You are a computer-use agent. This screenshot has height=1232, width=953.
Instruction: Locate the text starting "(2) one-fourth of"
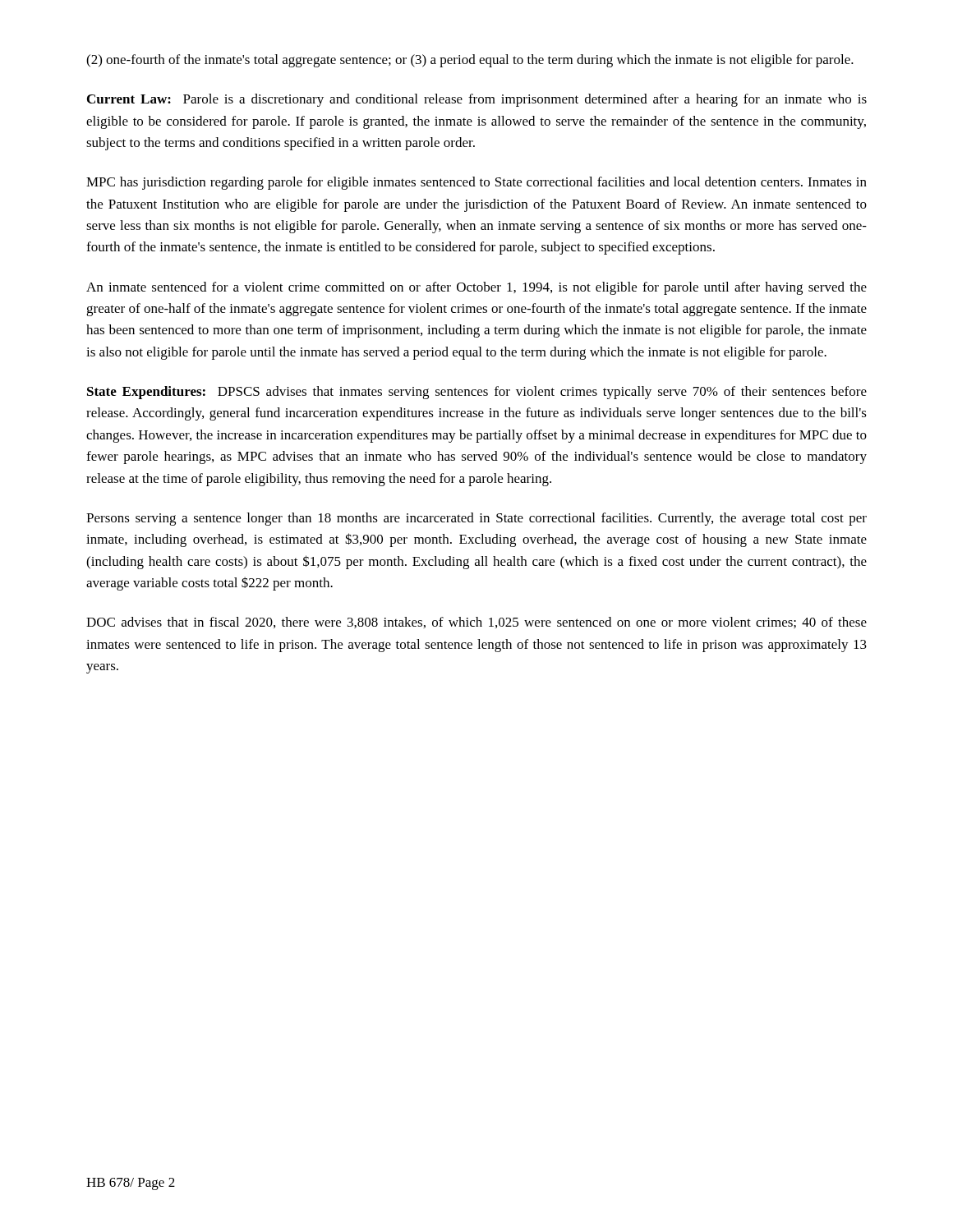tap(470, 60)
